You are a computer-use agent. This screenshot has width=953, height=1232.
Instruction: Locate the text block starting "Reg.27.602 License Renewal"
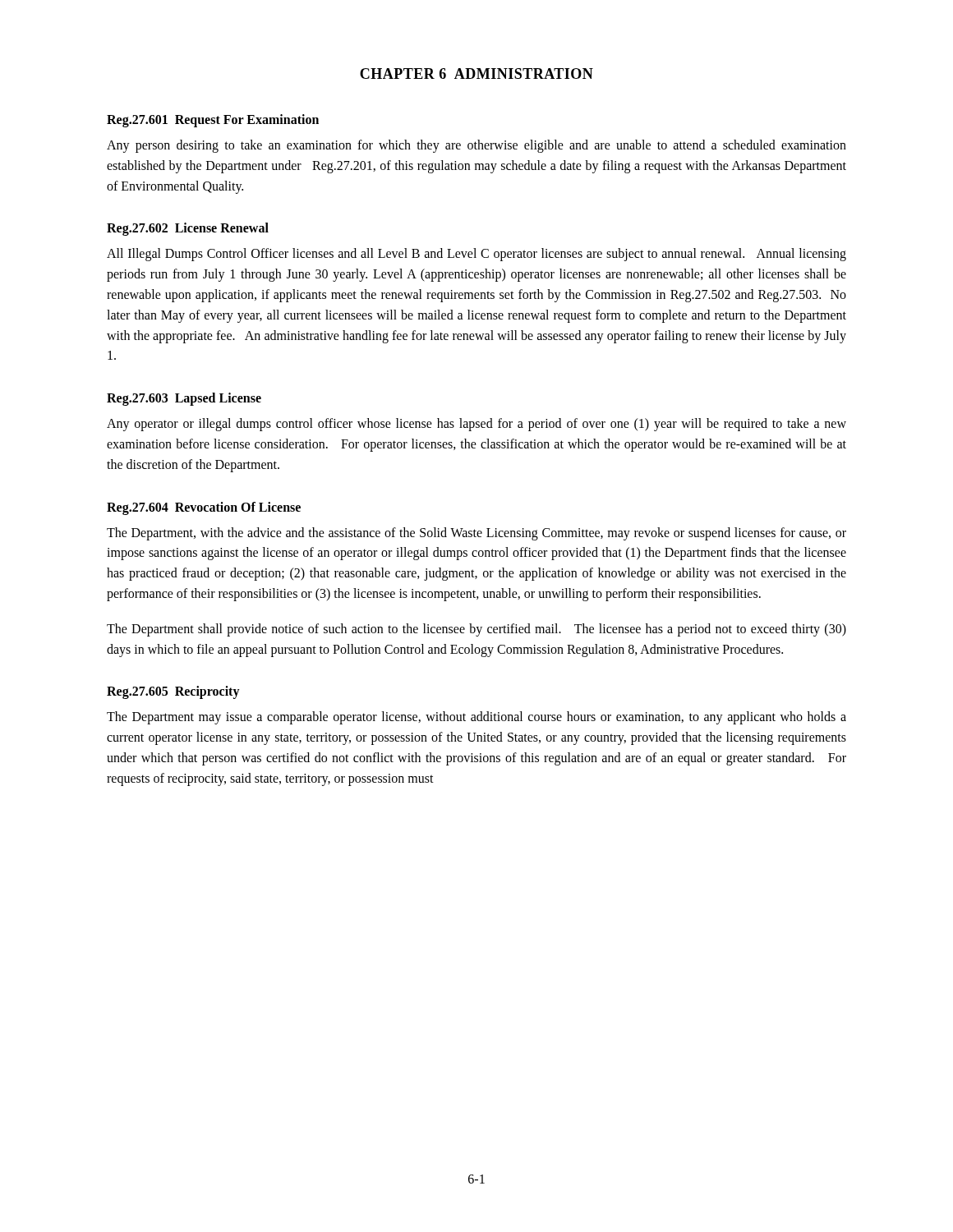pyautogui.click(x=188, y=228)
